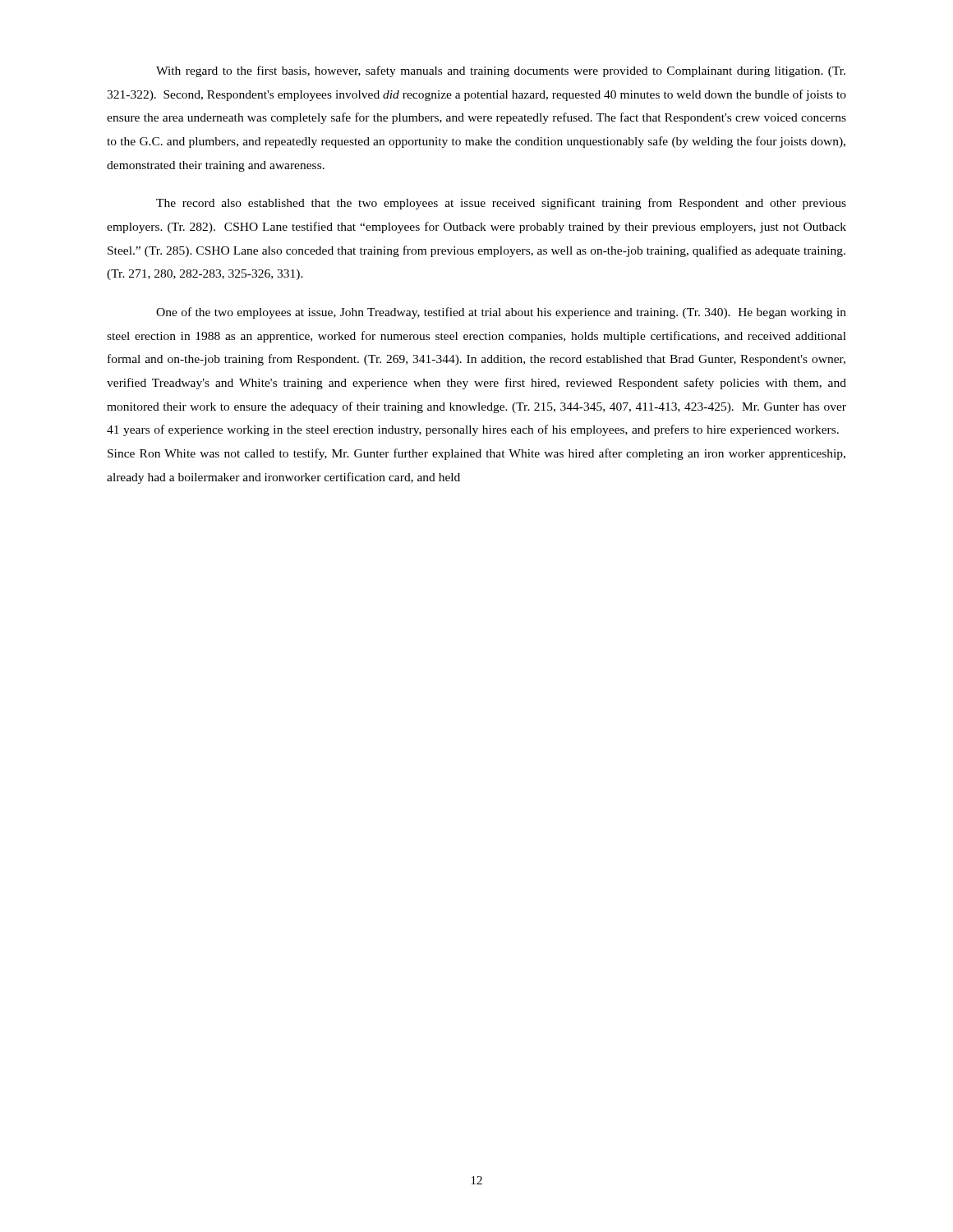Locate the block of text that opens with "With regard to the first"
953x1232 pixels.
tap(476, 117)
